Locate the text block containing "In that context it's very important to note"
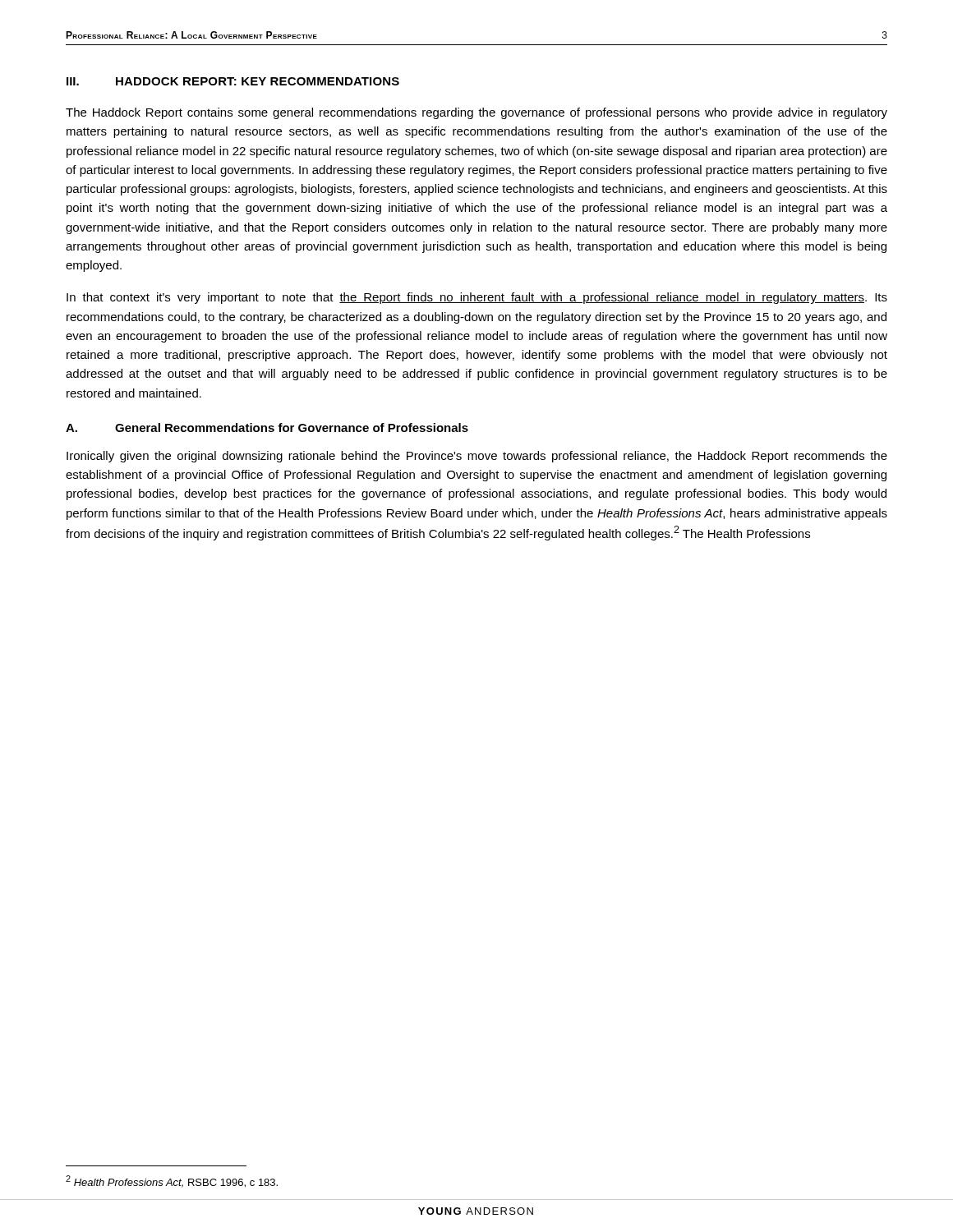 [476, 345]
